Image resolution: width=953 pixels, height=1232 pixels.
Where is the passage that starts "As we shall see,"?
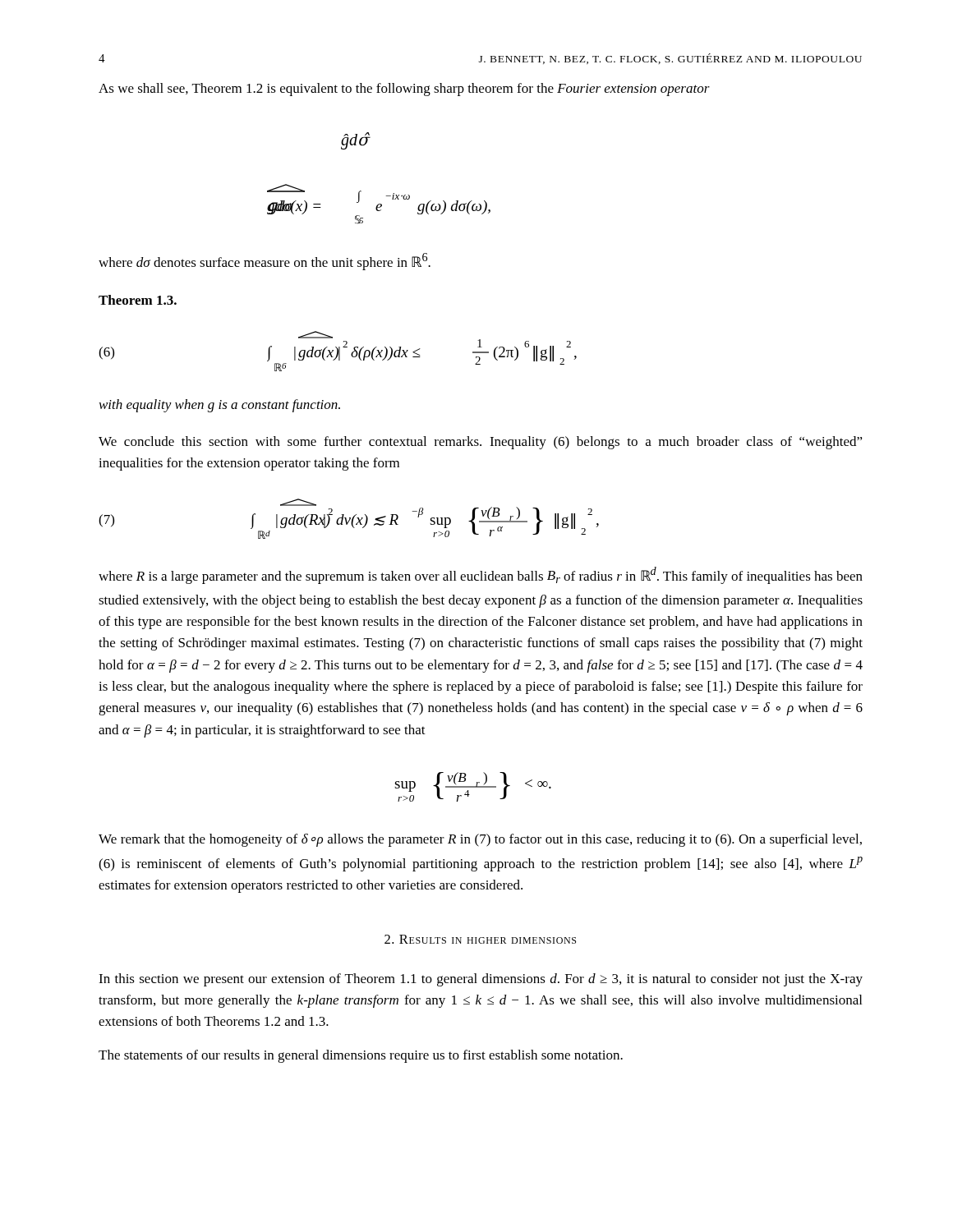tap(481, 89)
